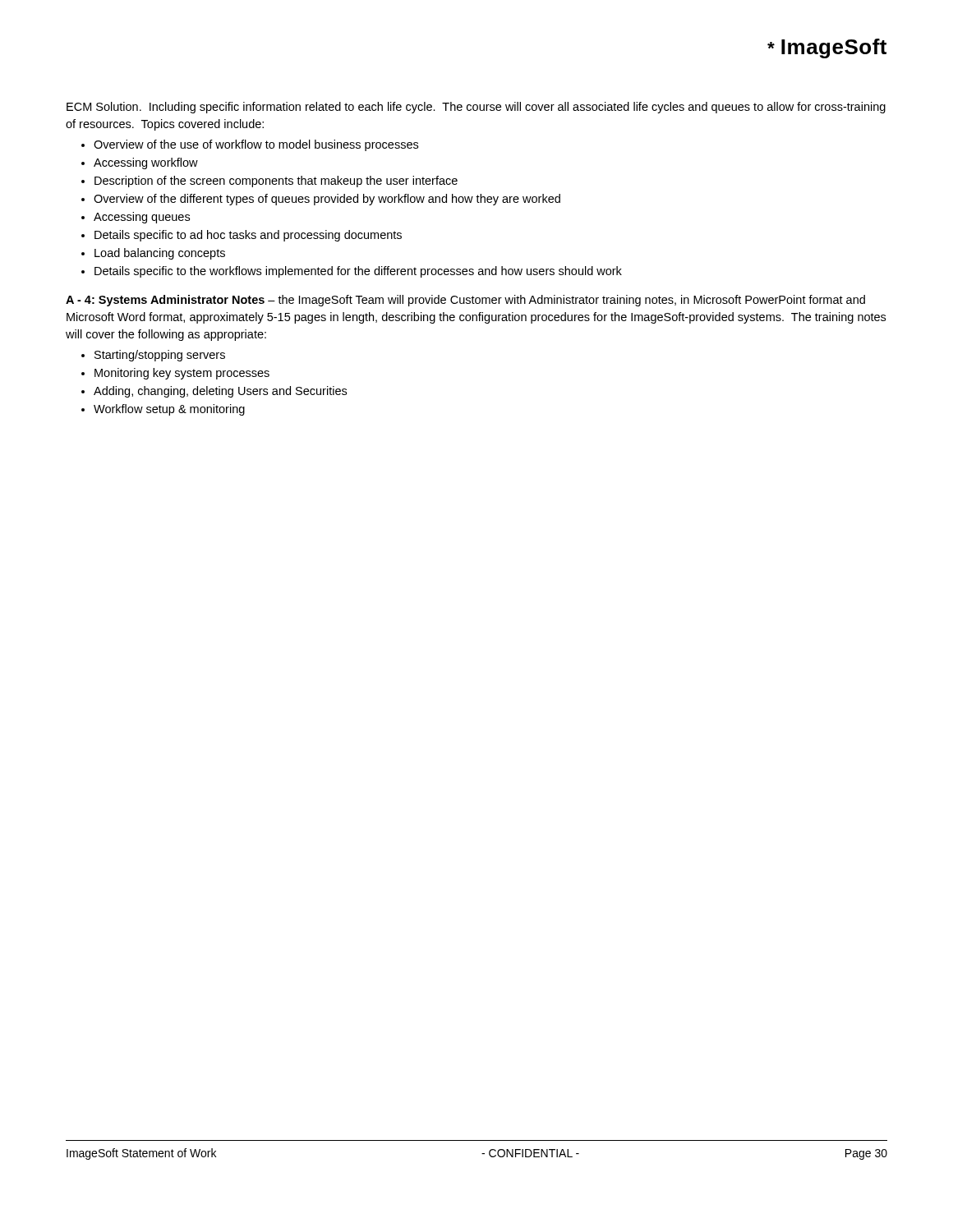This screenshot has width=953, height=1232.
Task: Click on the list item that reads "Accessing workflow"
Action: coord(146,163)
